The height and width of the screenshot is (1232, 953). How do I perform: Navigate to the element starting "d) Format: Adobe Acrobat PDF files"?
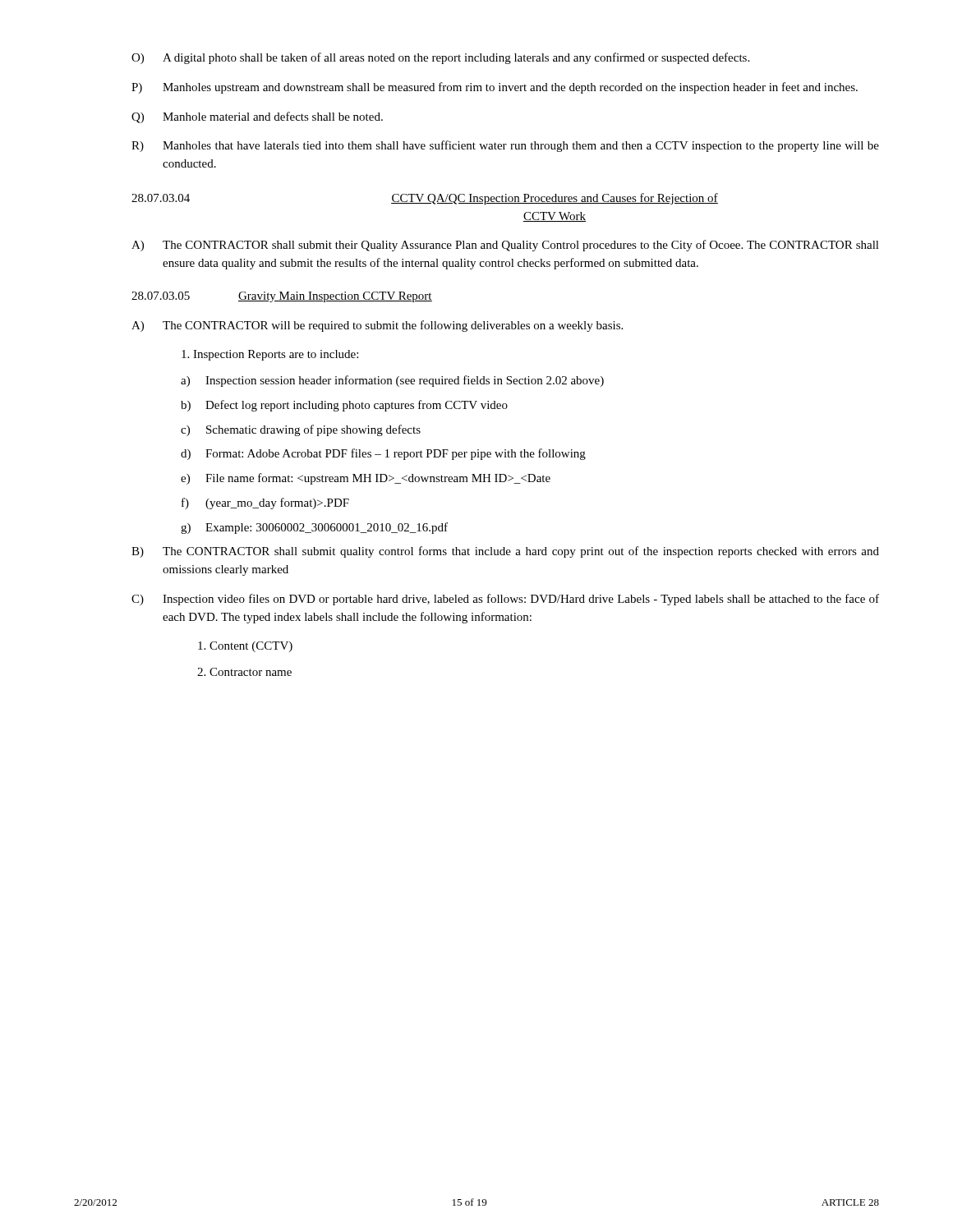pyautogui.click(x=530, y=454)
